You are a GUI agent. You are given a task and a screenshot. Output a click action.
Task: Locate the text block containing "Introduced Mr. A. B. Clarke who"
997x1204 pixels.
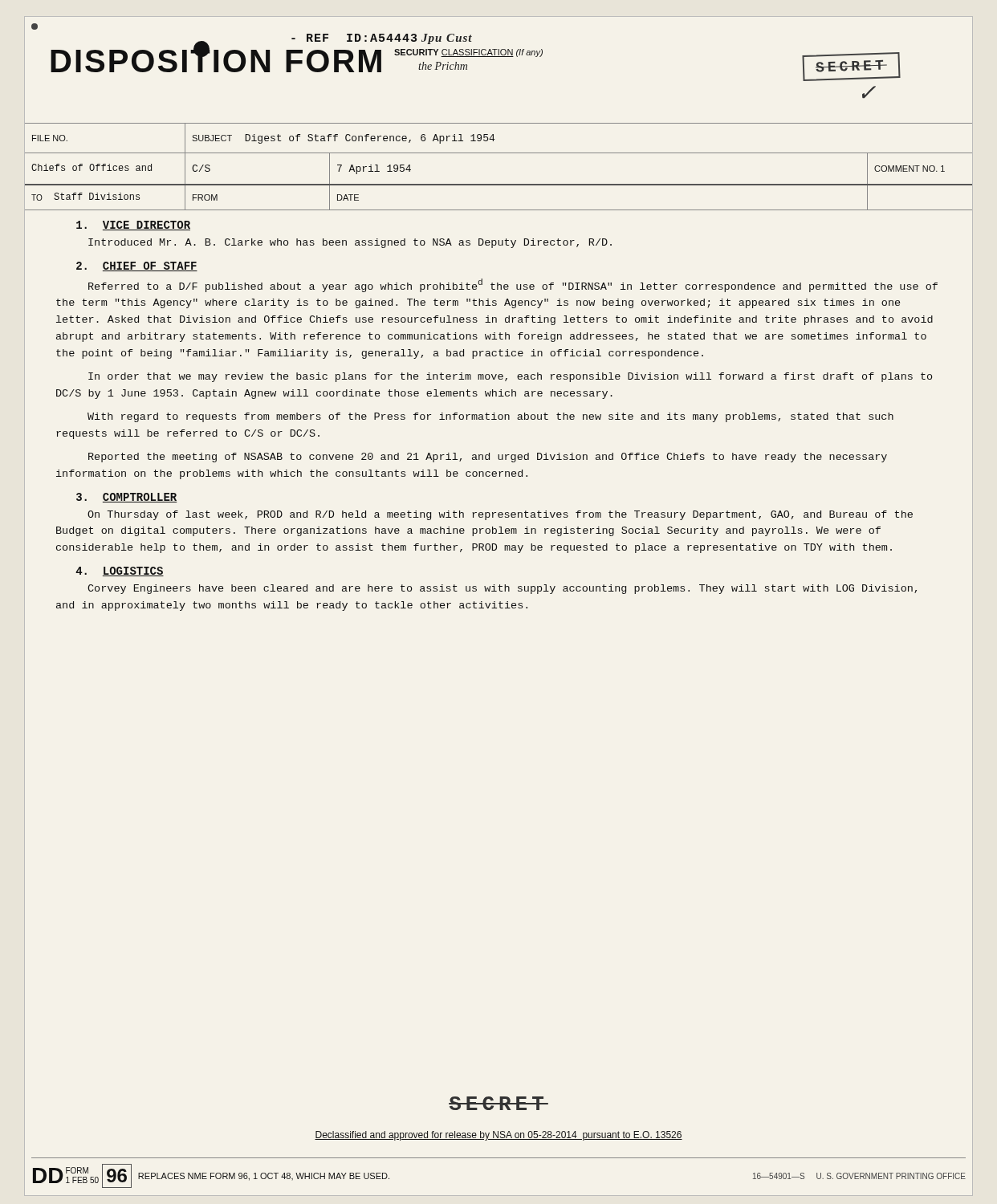pos(351,243)
